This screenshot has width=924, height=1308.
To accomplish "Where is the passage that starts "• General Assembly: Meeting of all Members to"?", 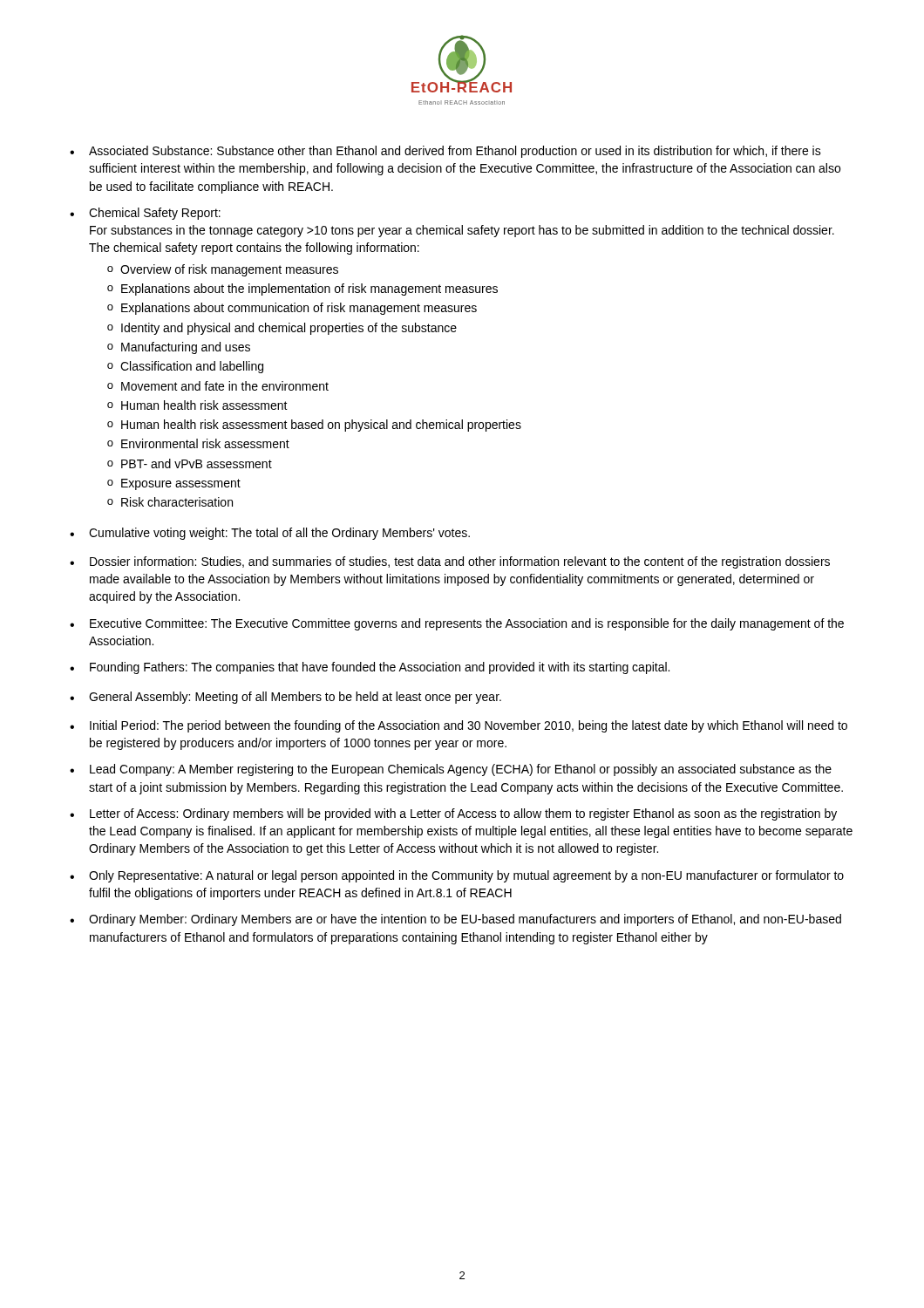I will click(x=462, y=698).
